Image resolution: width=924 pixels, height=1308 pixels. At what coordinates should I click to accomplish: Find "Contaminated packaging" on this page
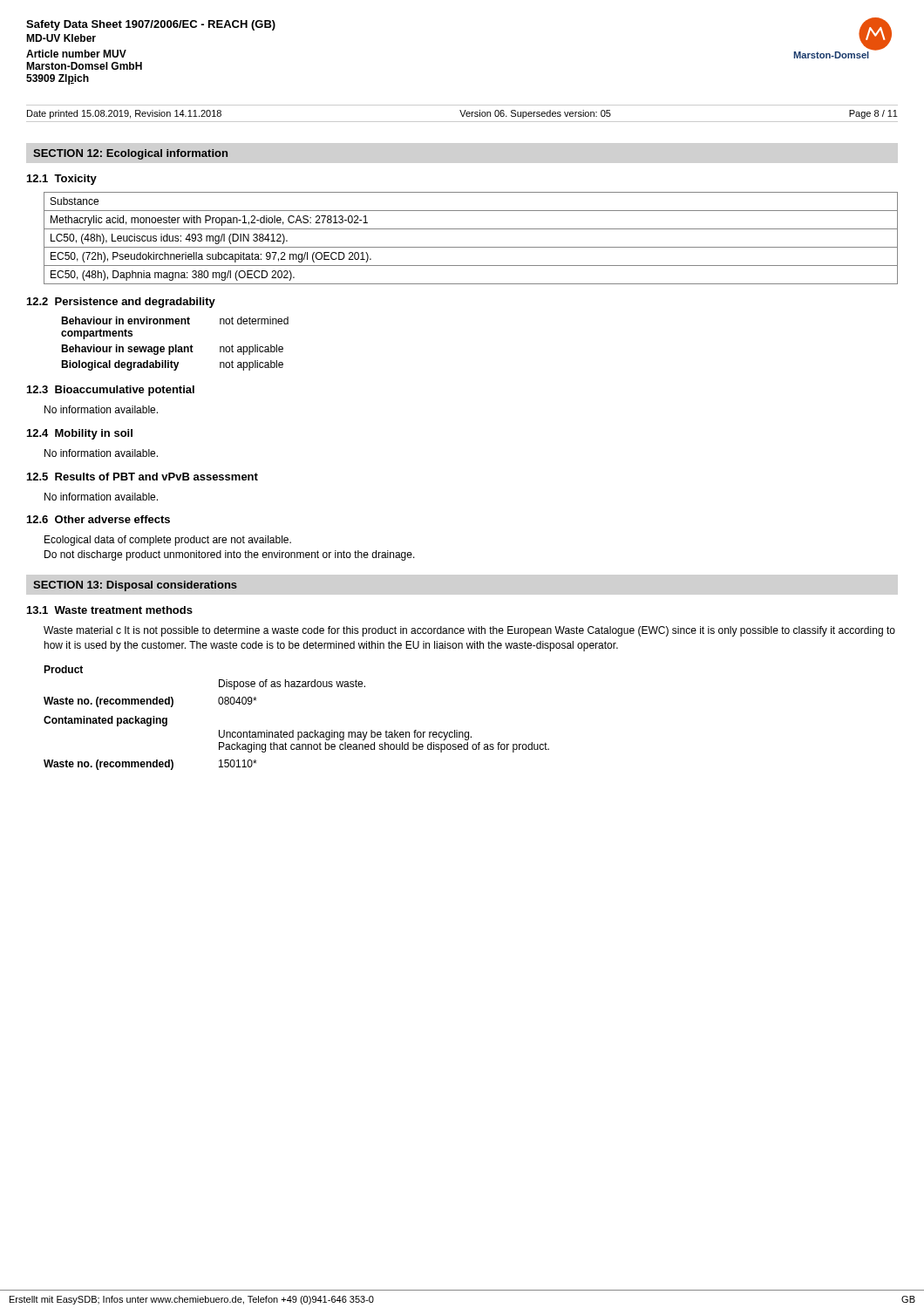pyautogui.click(x=106, y=720)
